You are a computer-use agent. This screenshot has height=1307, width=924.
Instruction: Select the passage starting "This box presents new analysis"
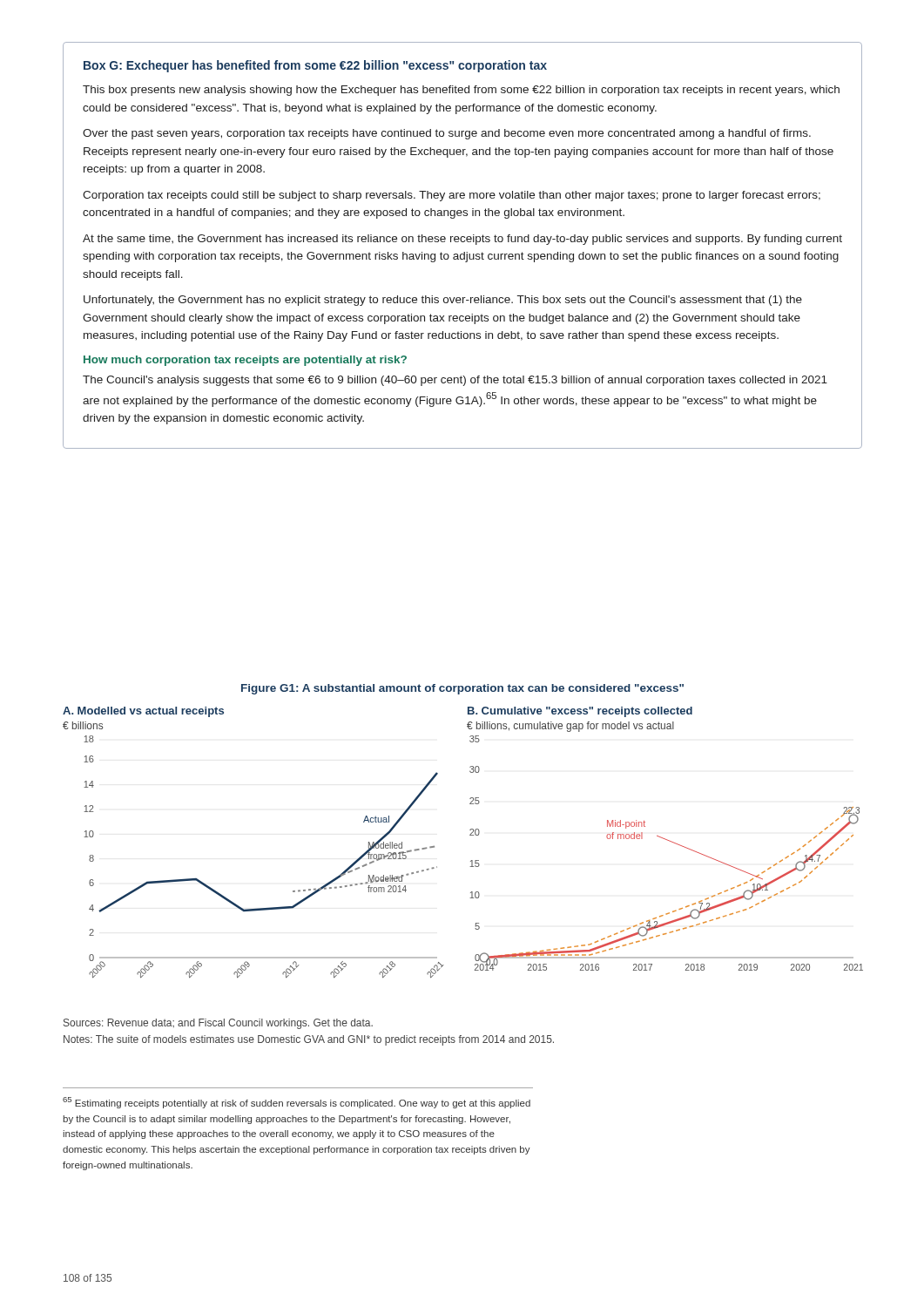click(461, 98)
